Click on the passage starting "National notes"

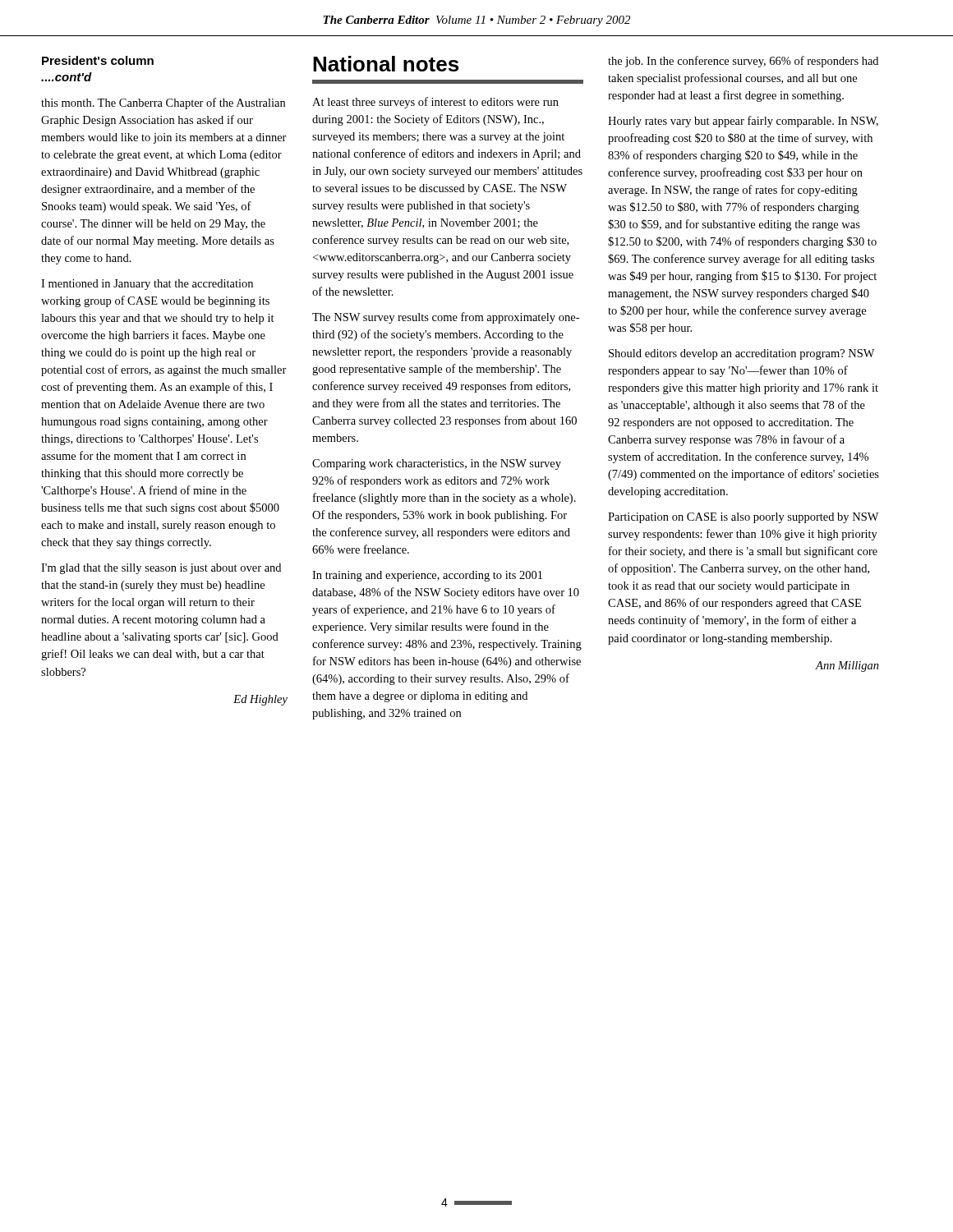(x=386, y=64)
